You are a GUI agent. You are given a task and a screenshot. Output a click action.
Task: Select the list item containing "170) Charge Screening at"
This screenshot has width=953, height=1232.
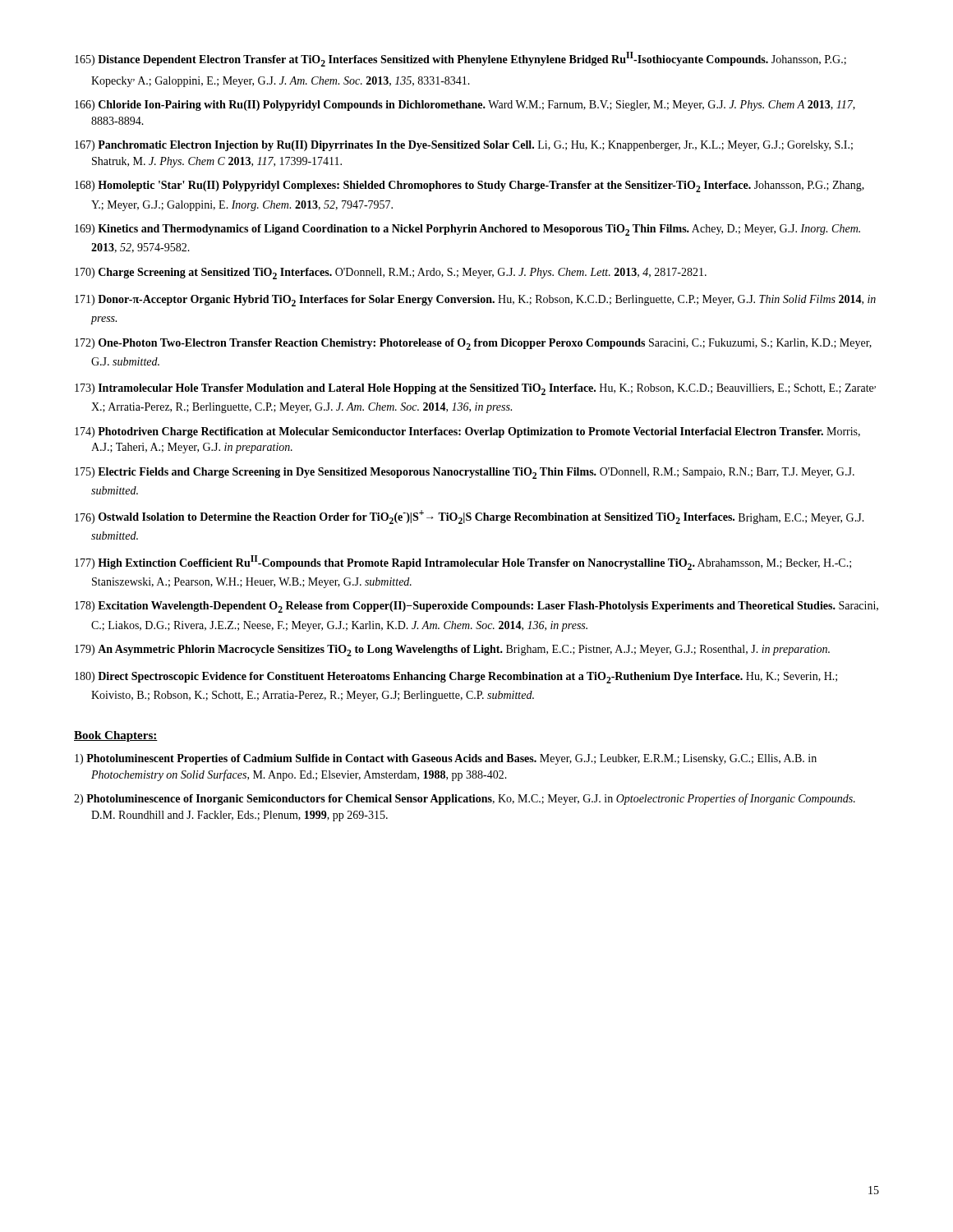(x=390, y=274)
